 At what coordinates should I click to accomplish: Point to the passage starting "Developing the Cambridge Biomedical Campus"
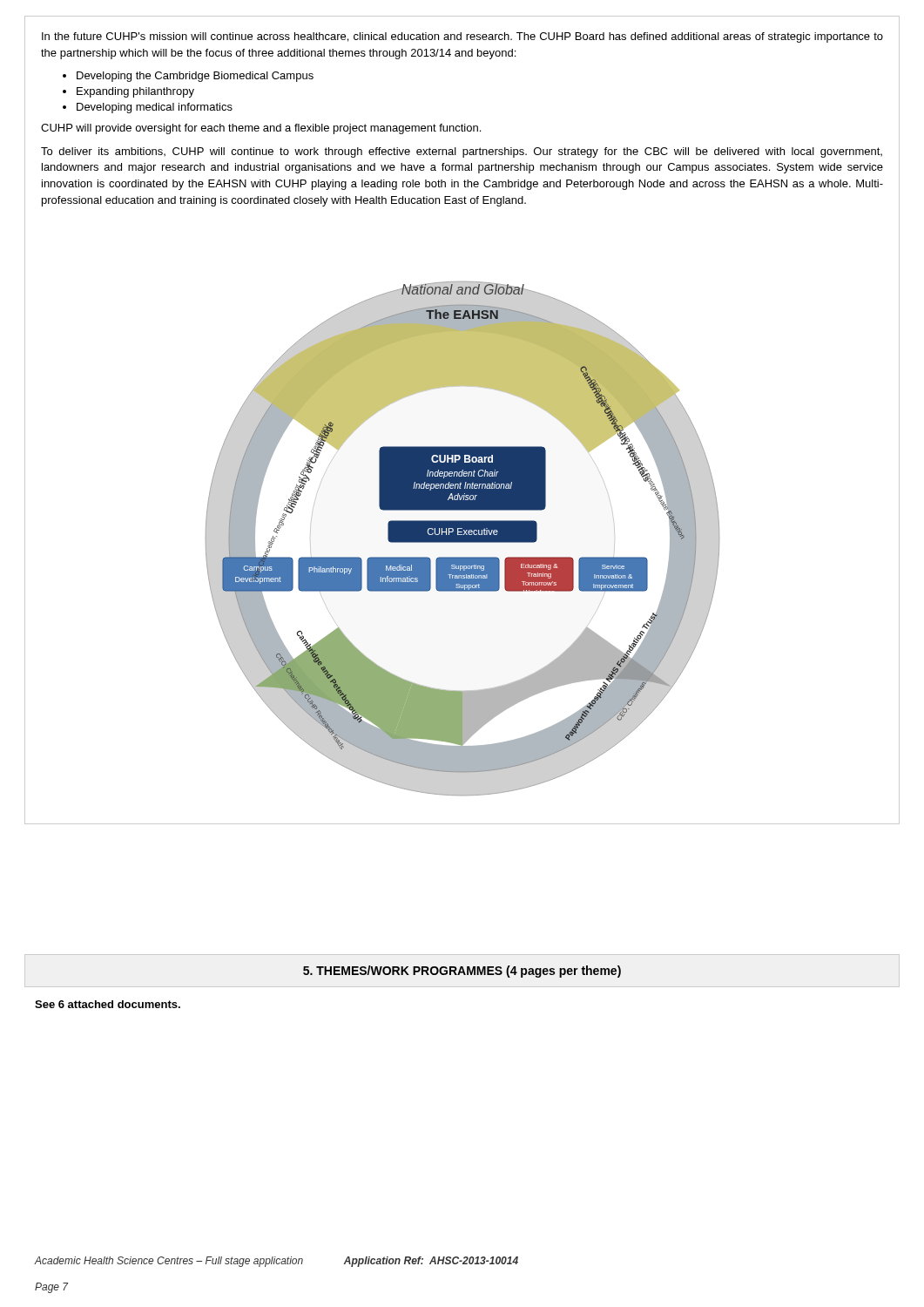[195, 75]
